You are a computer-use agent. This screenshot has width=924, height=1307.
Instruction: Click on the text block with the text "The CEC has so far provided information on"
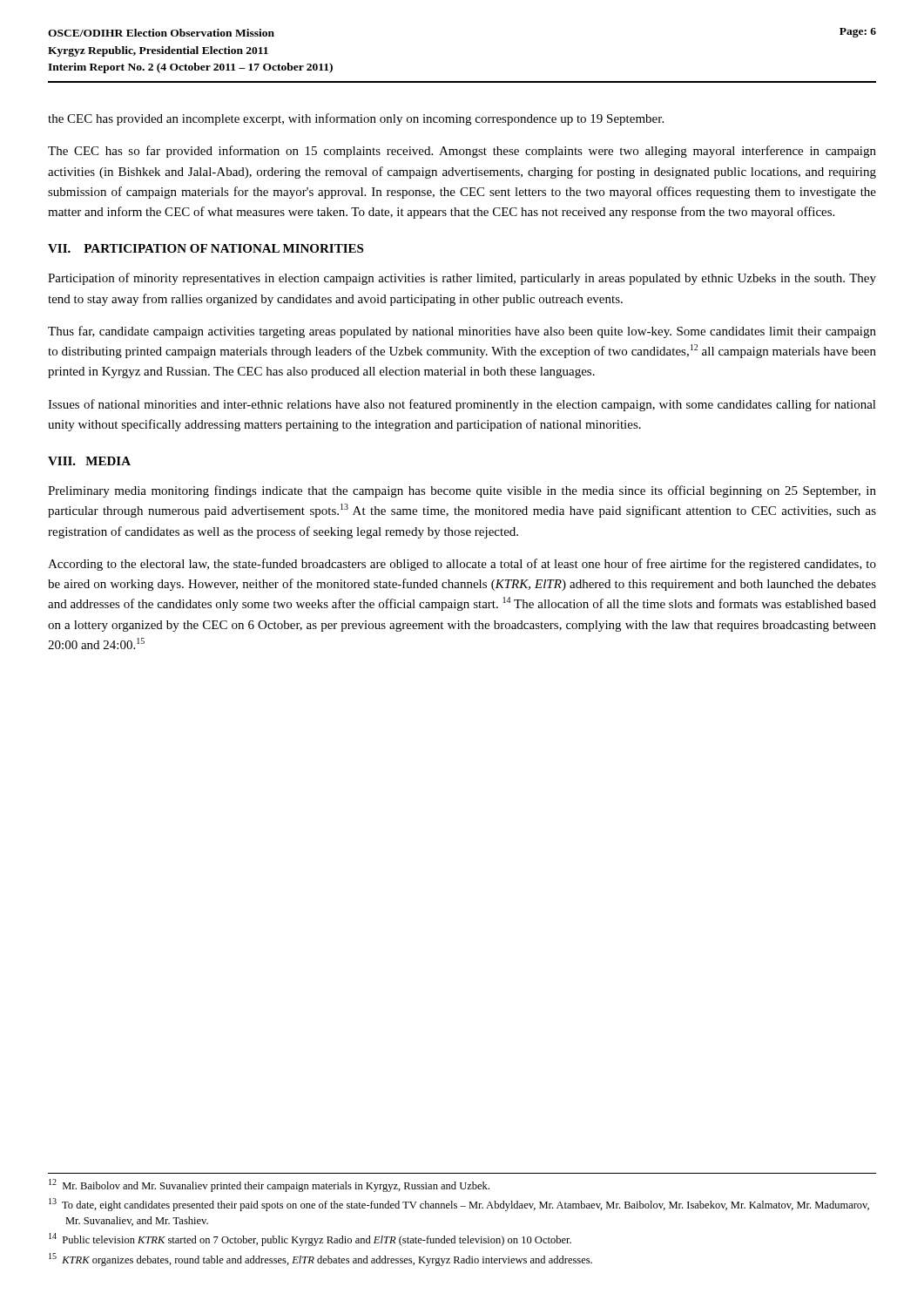(x=462, y=181)
